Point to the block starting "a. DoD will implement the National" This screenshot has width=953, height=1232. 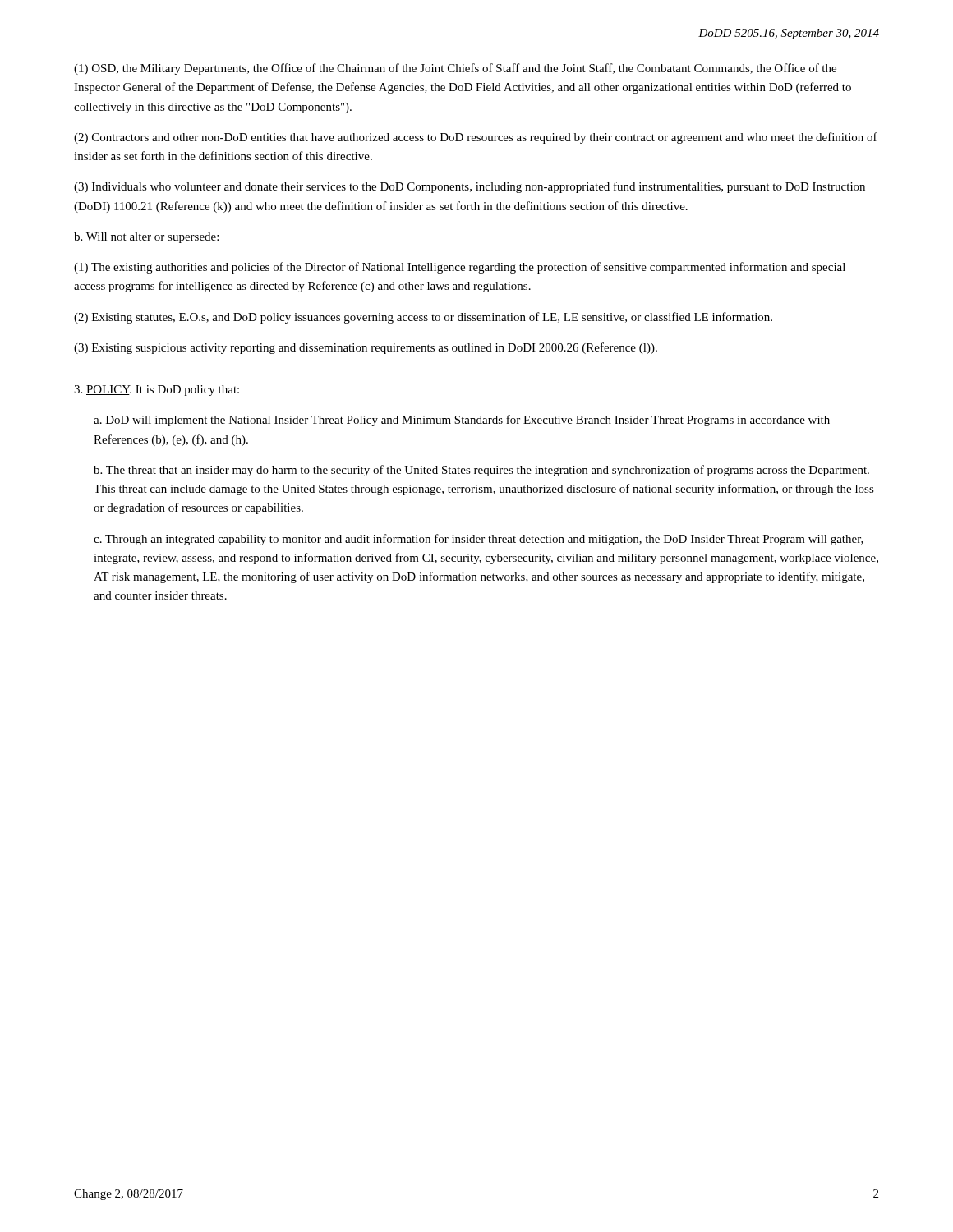pos(486,430)
